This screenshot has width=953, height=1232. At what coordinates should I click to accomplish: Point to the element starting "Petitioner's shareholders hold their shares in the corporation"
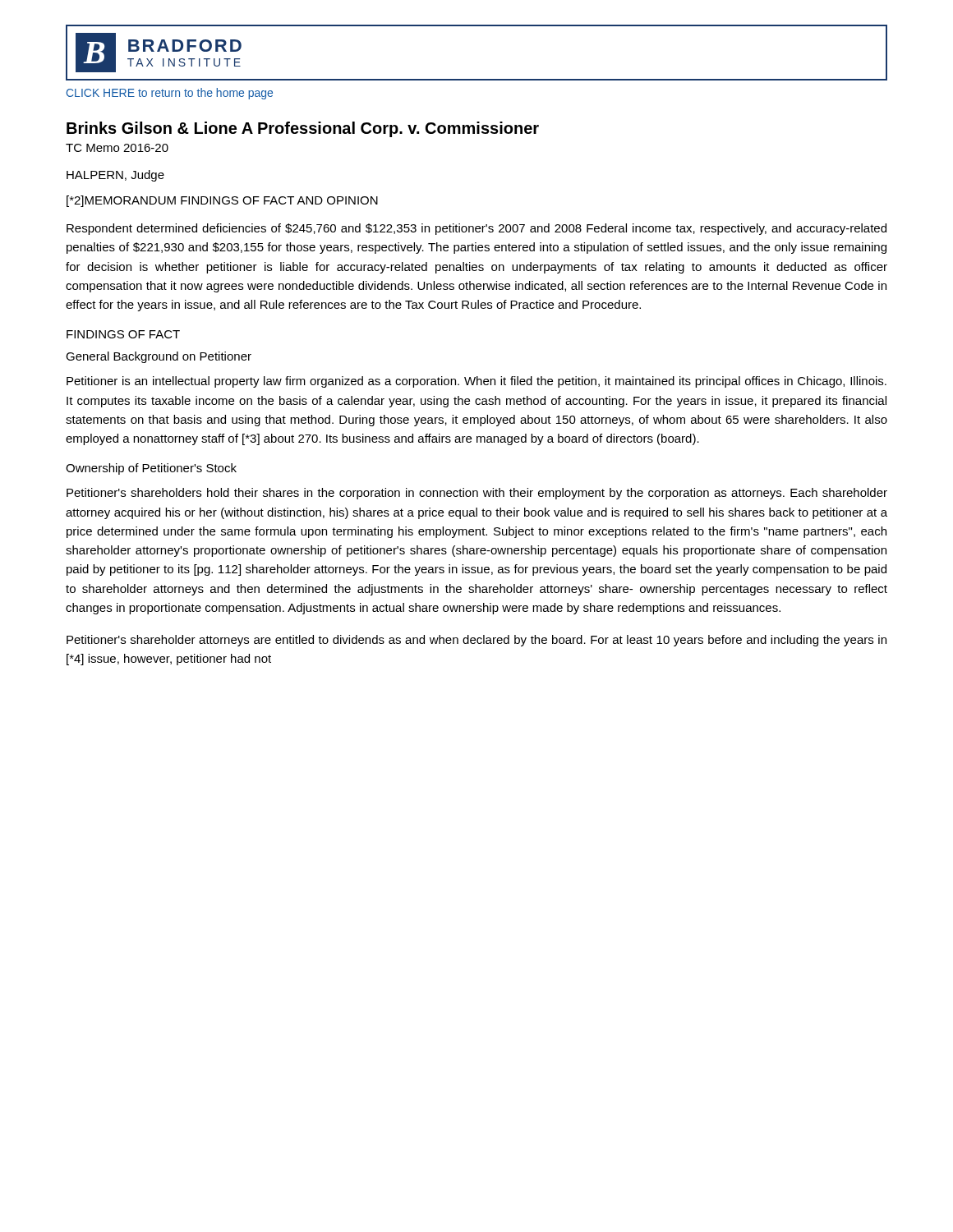coord(476,550)
